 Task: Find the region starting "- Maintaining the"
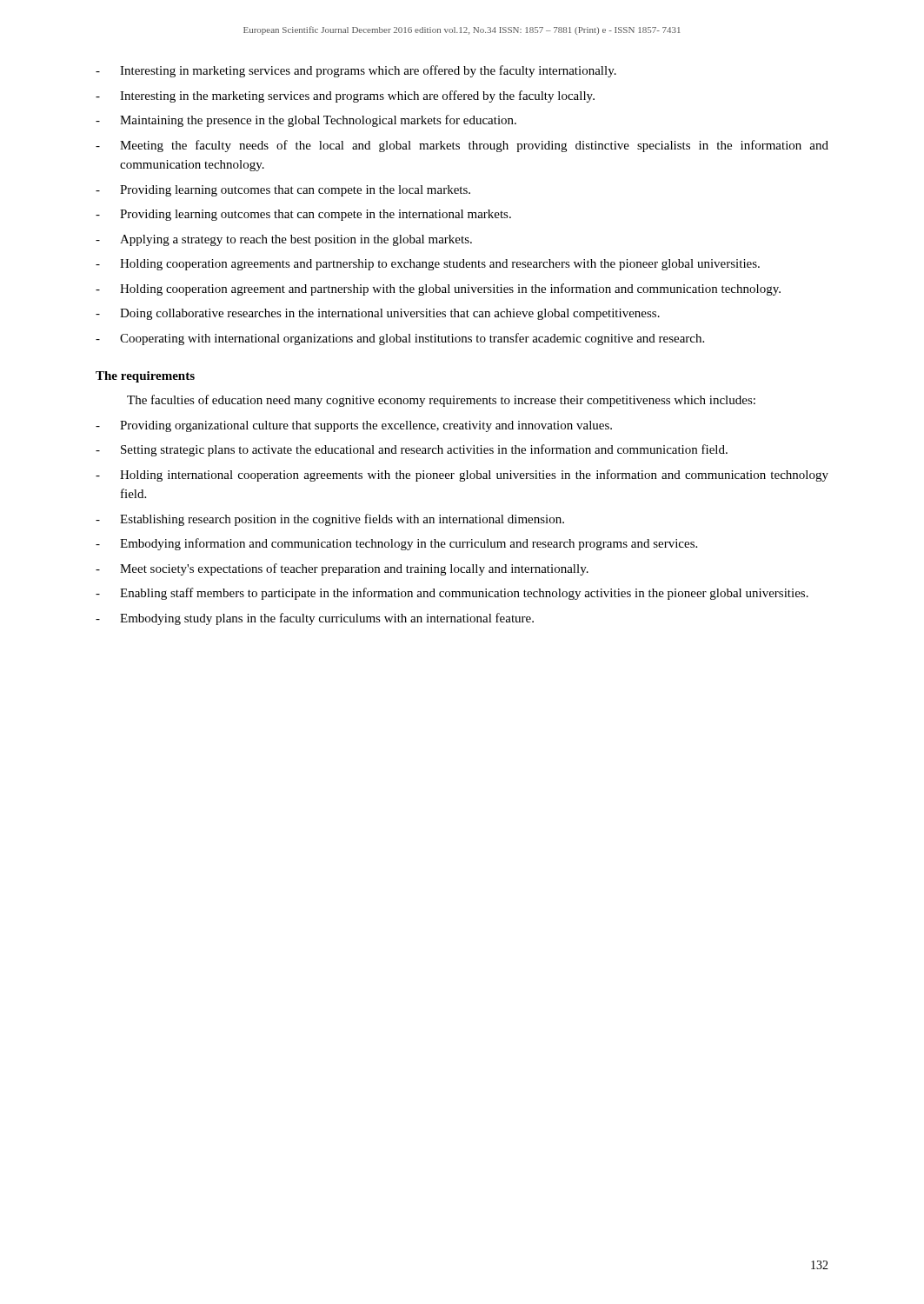(462, 120)
